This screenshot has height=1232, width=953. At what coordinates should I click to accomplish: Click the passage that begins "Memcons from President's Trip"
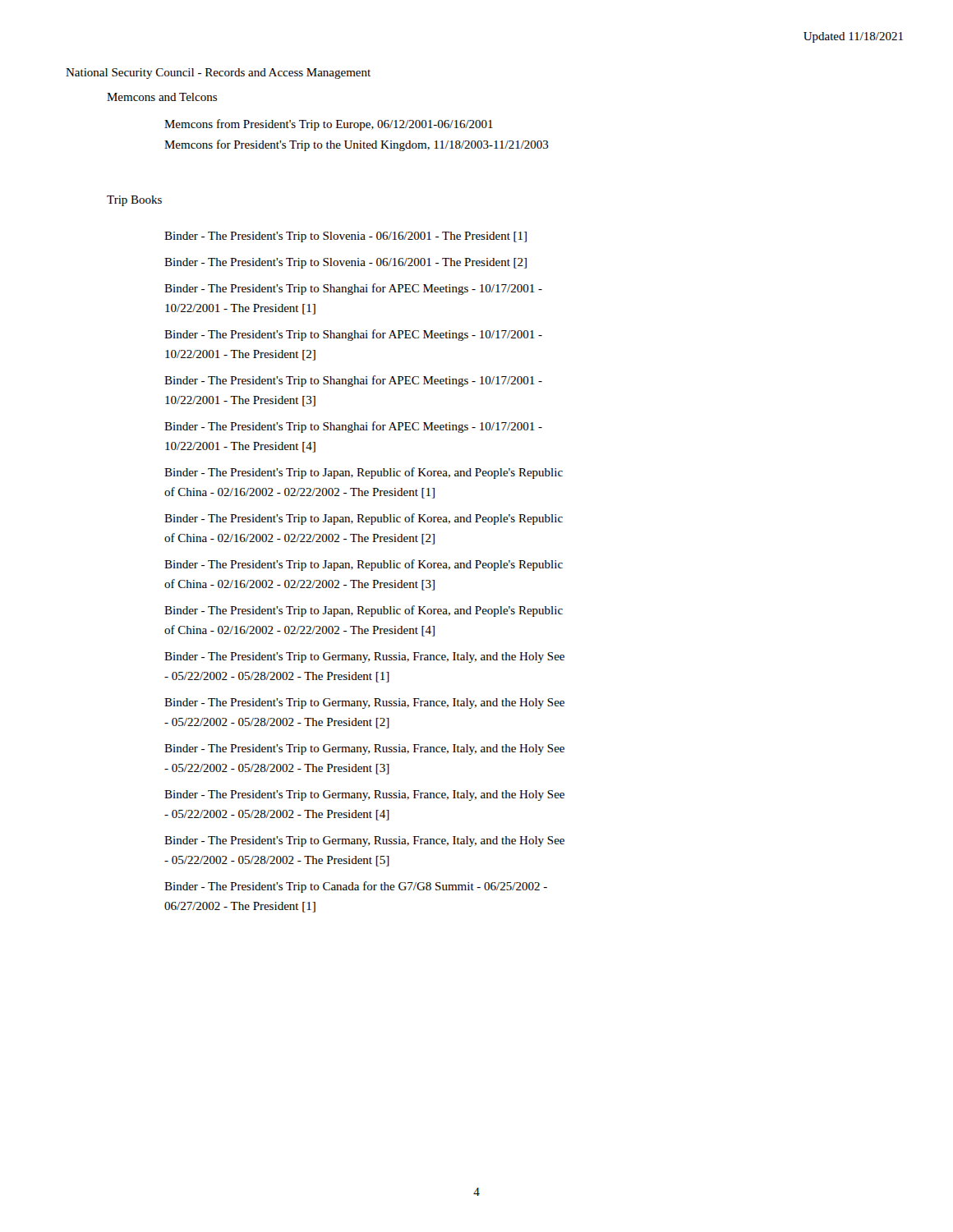pos(329,124)
